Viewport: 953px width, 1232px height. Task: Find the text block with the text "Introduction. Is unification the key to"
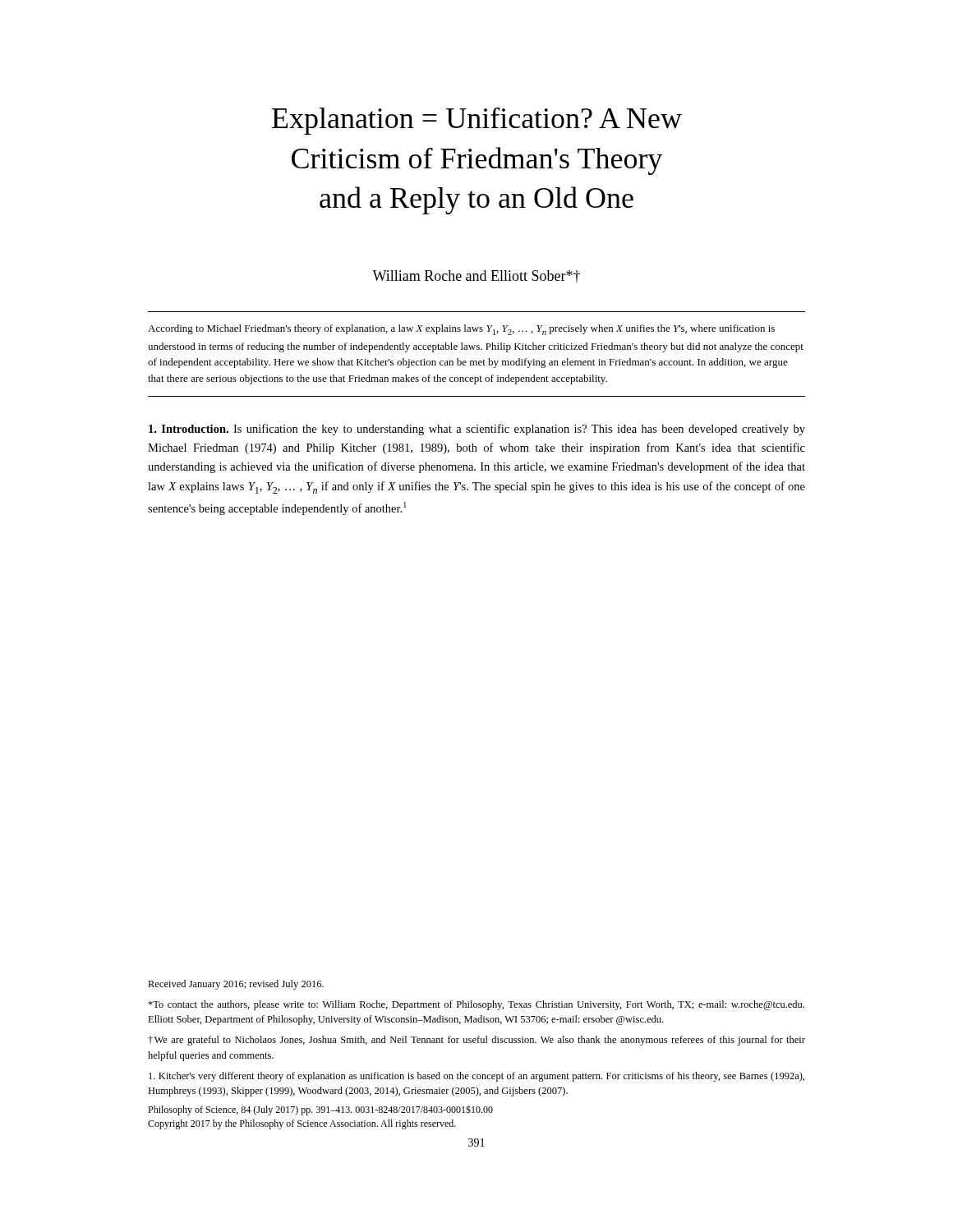476,469
